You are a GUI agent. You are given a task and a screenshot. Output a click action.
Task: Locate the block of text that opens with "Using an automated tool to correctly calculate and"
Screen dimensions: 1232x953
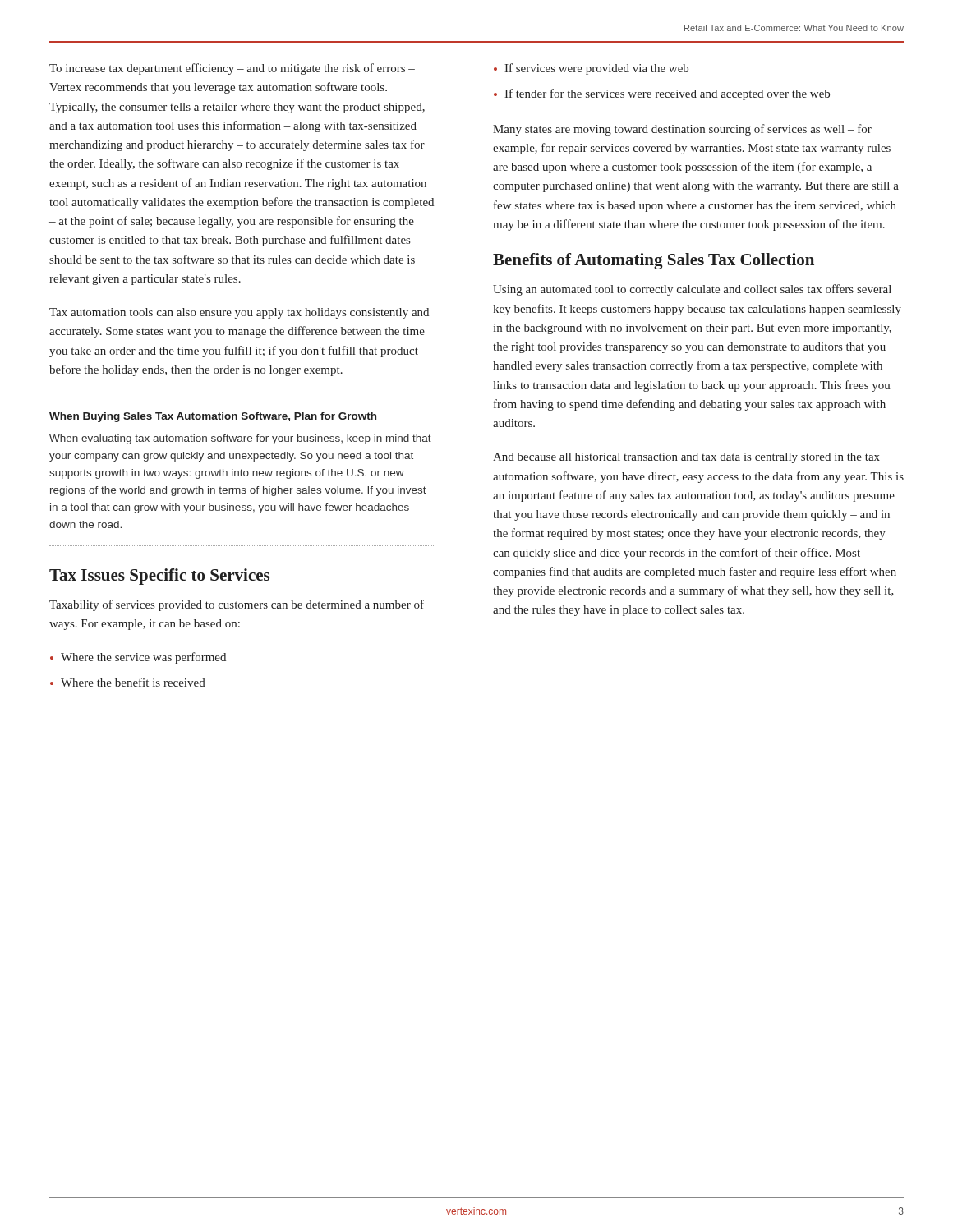tap(697, 356)
